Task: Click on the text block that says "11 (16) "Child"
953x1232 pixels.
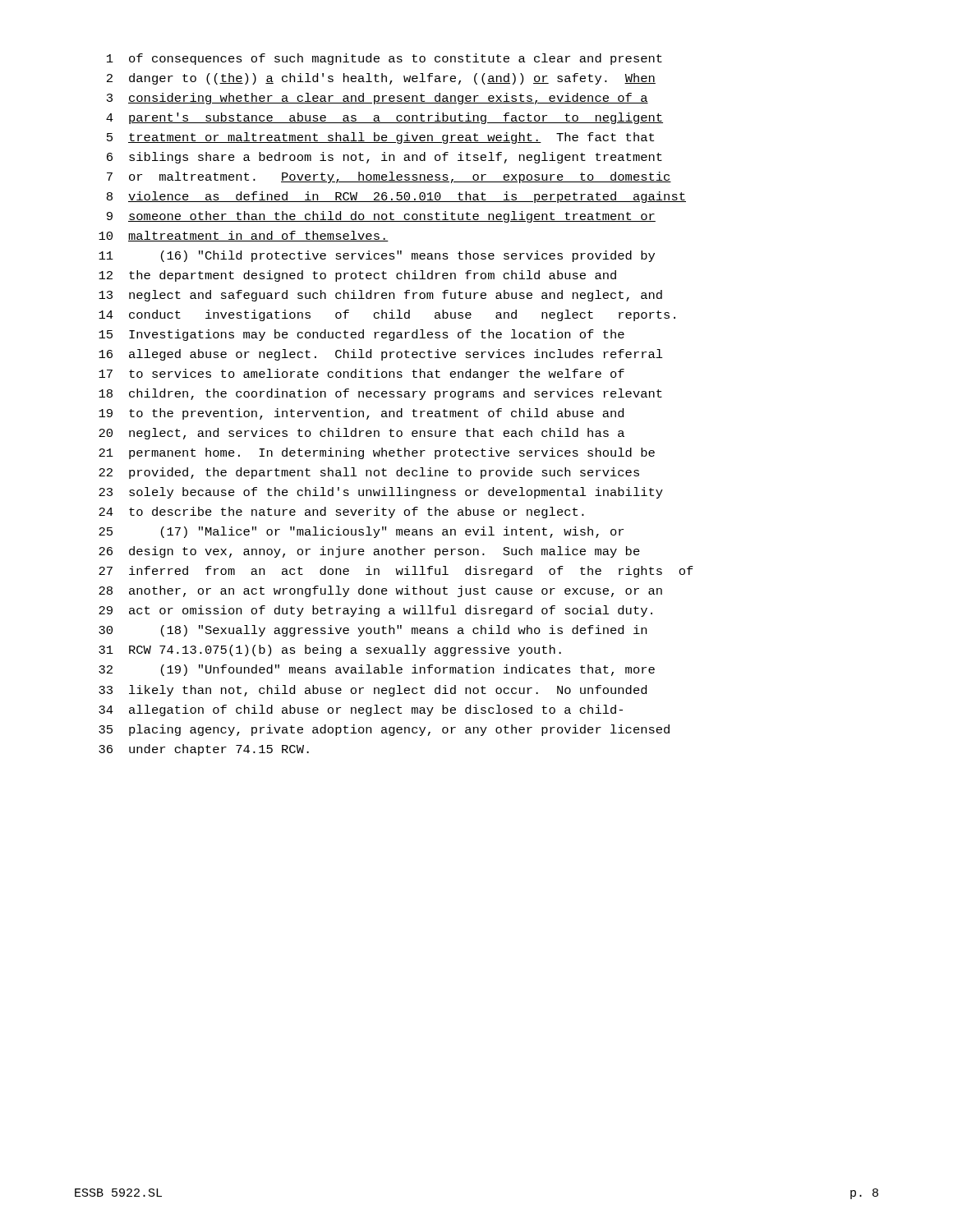Action: (476, 385)
